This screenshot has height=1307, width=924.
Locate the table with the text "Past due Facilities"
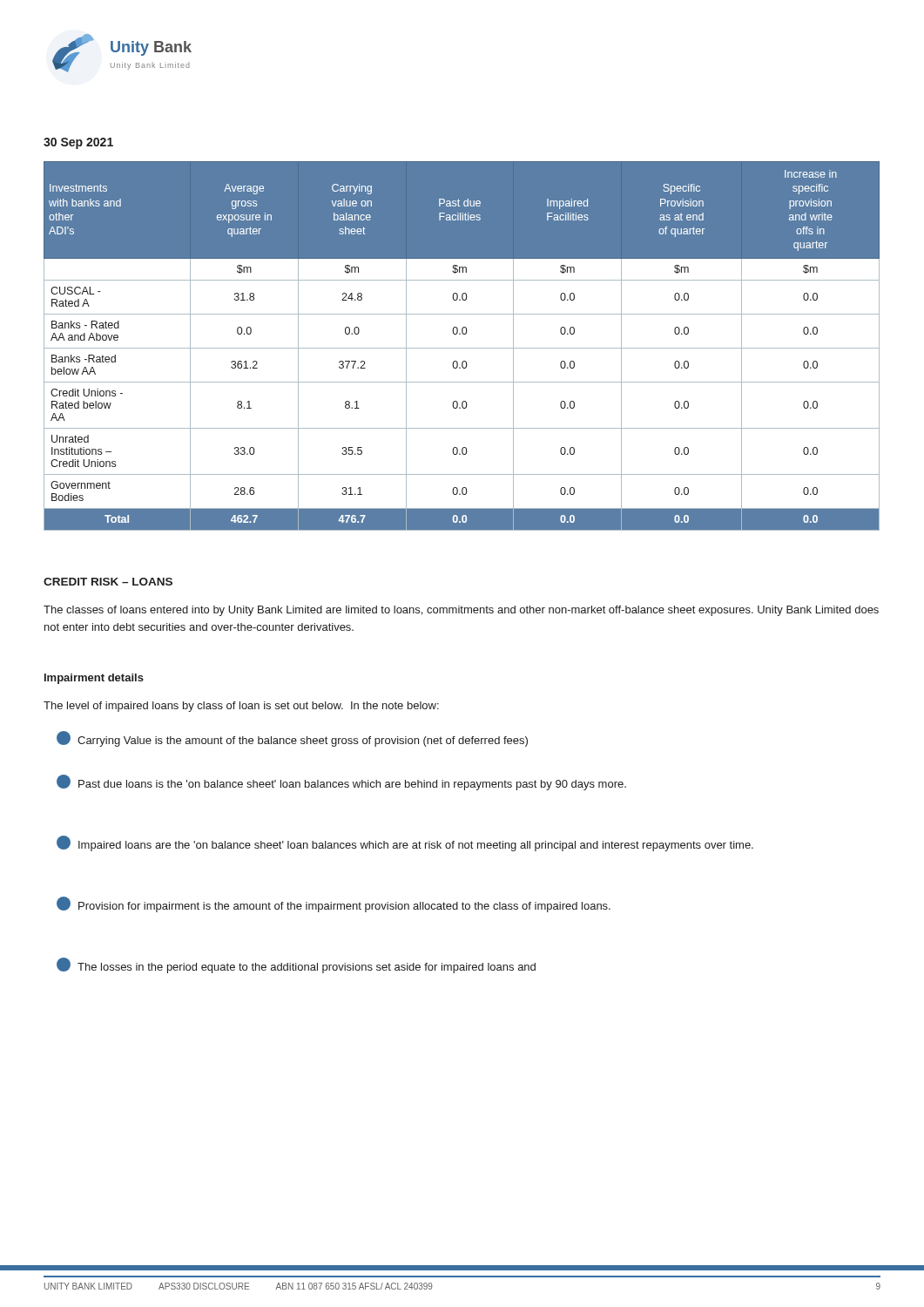(462, 346)
